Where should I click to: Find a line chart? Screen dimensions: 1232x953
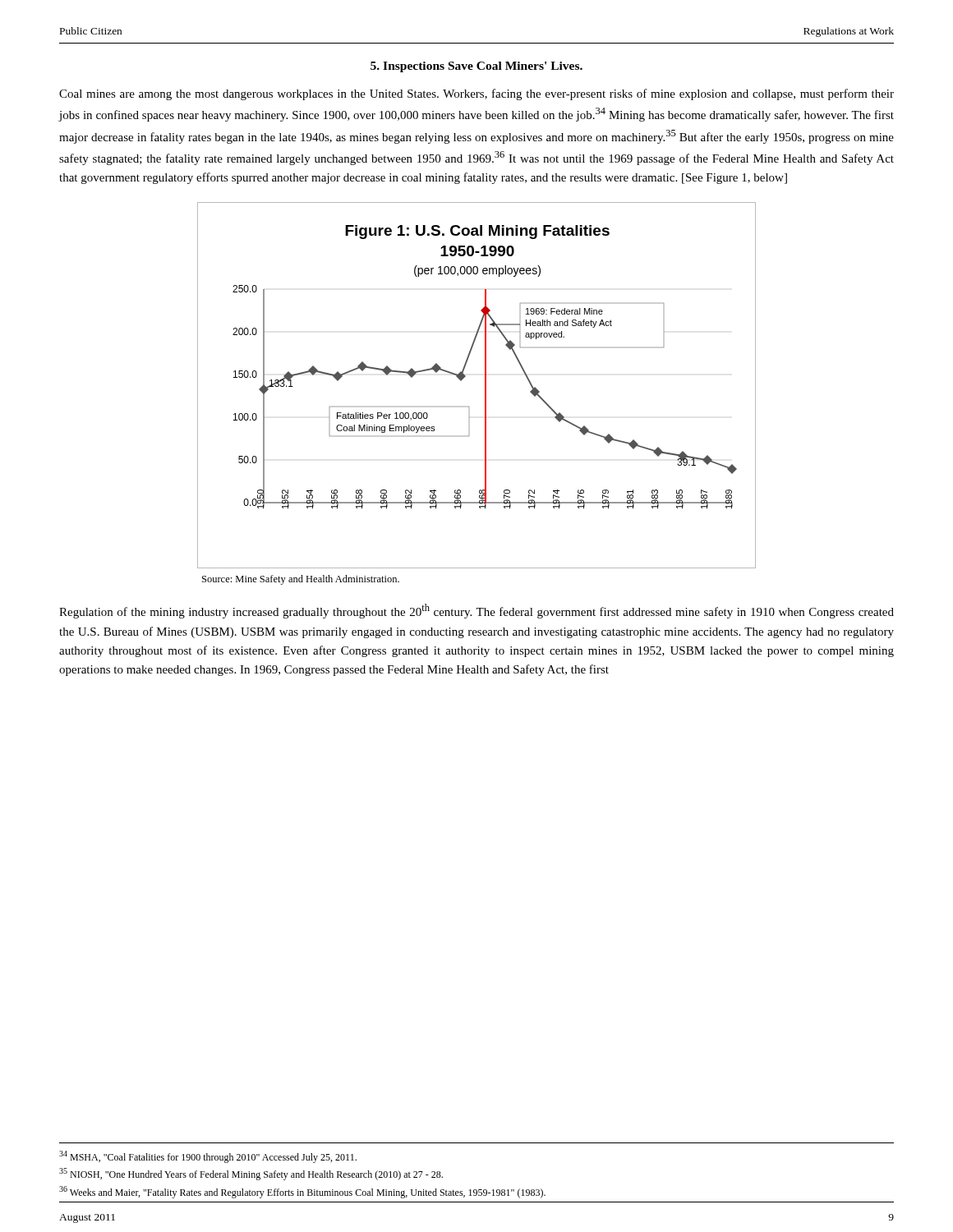pos(476,385)
